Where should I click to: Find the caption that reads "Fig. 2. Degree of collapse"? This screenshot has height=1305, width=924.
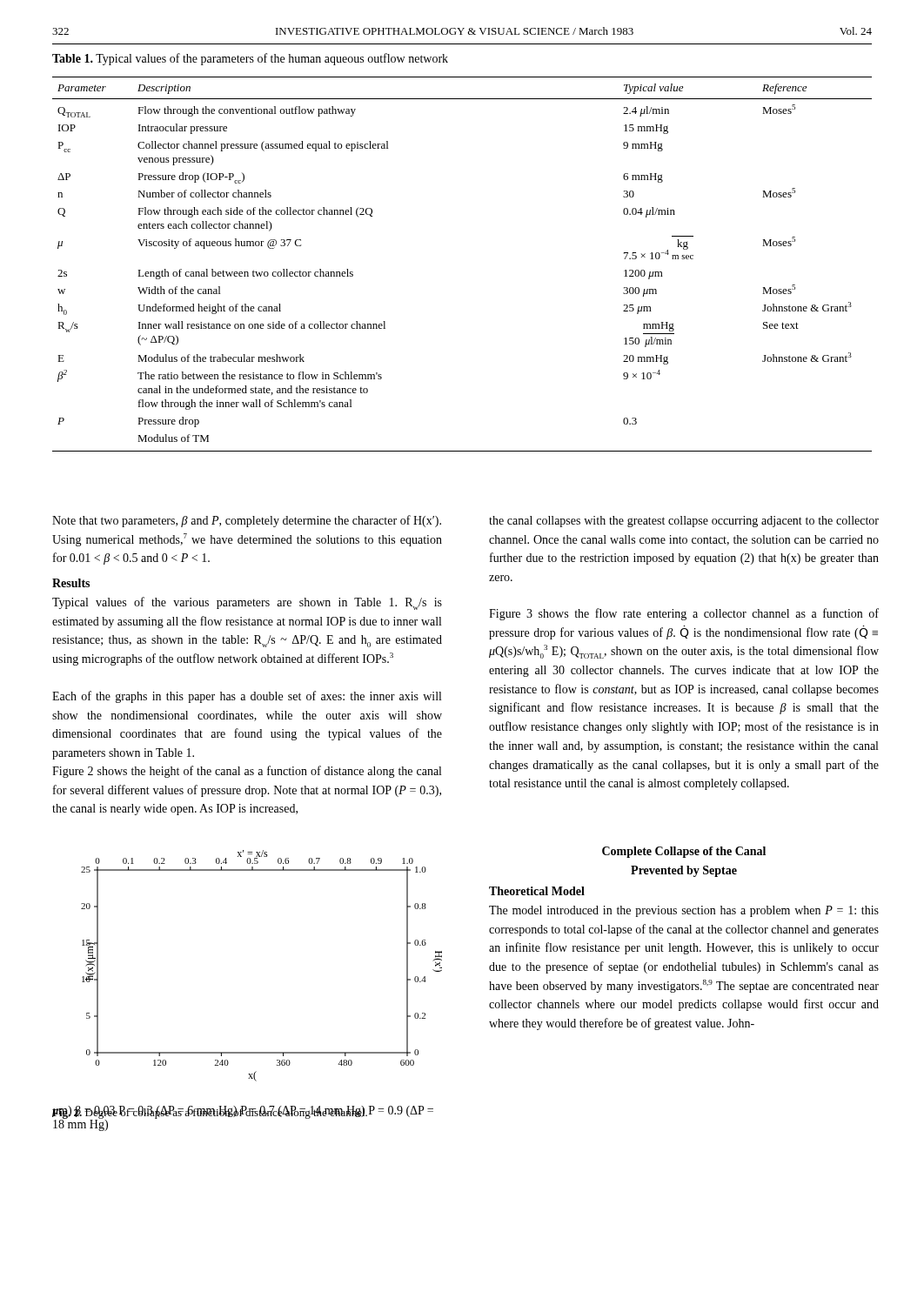(210, 1112)
